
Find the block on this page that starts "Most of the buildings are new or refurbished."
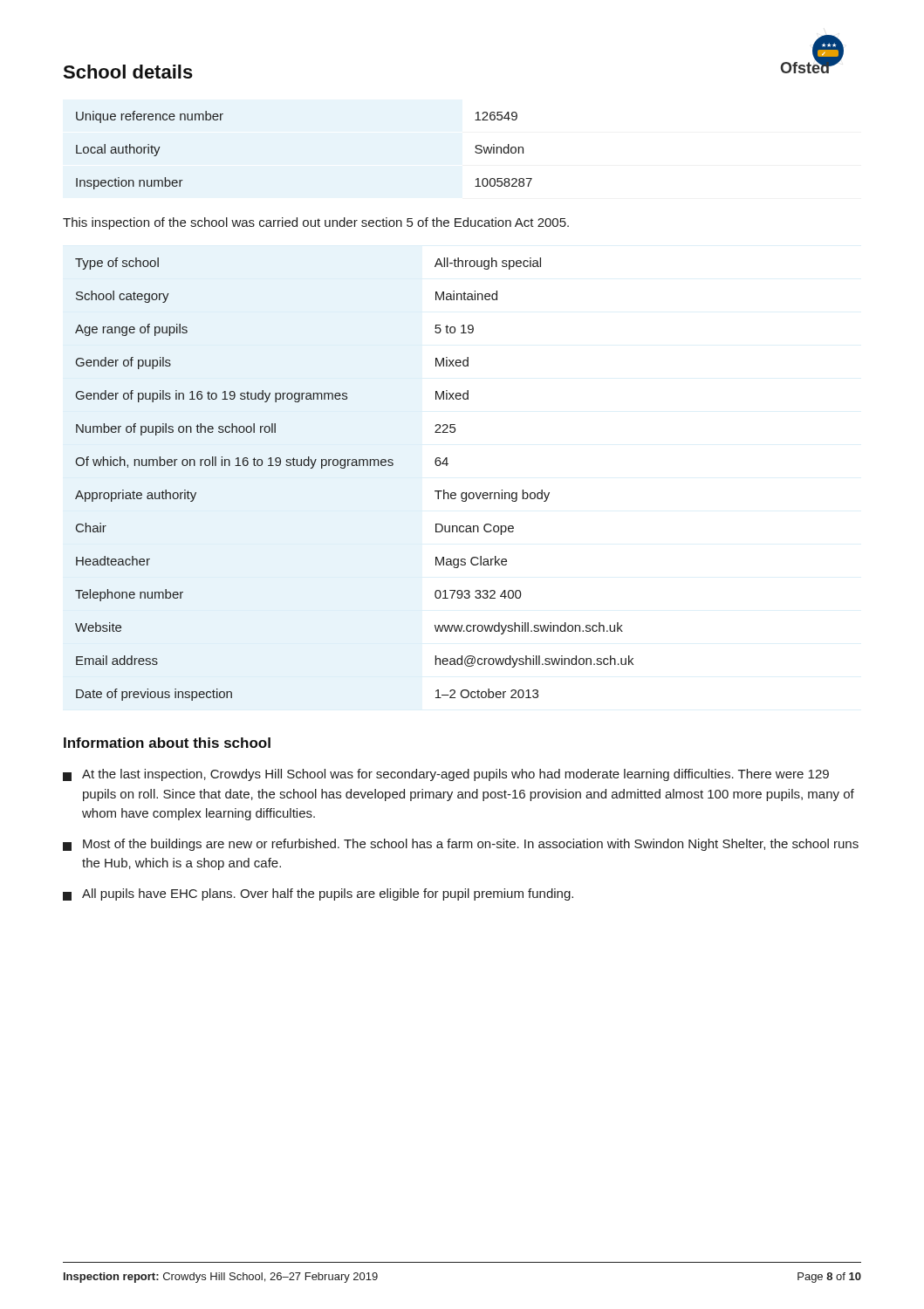[462, 853]
